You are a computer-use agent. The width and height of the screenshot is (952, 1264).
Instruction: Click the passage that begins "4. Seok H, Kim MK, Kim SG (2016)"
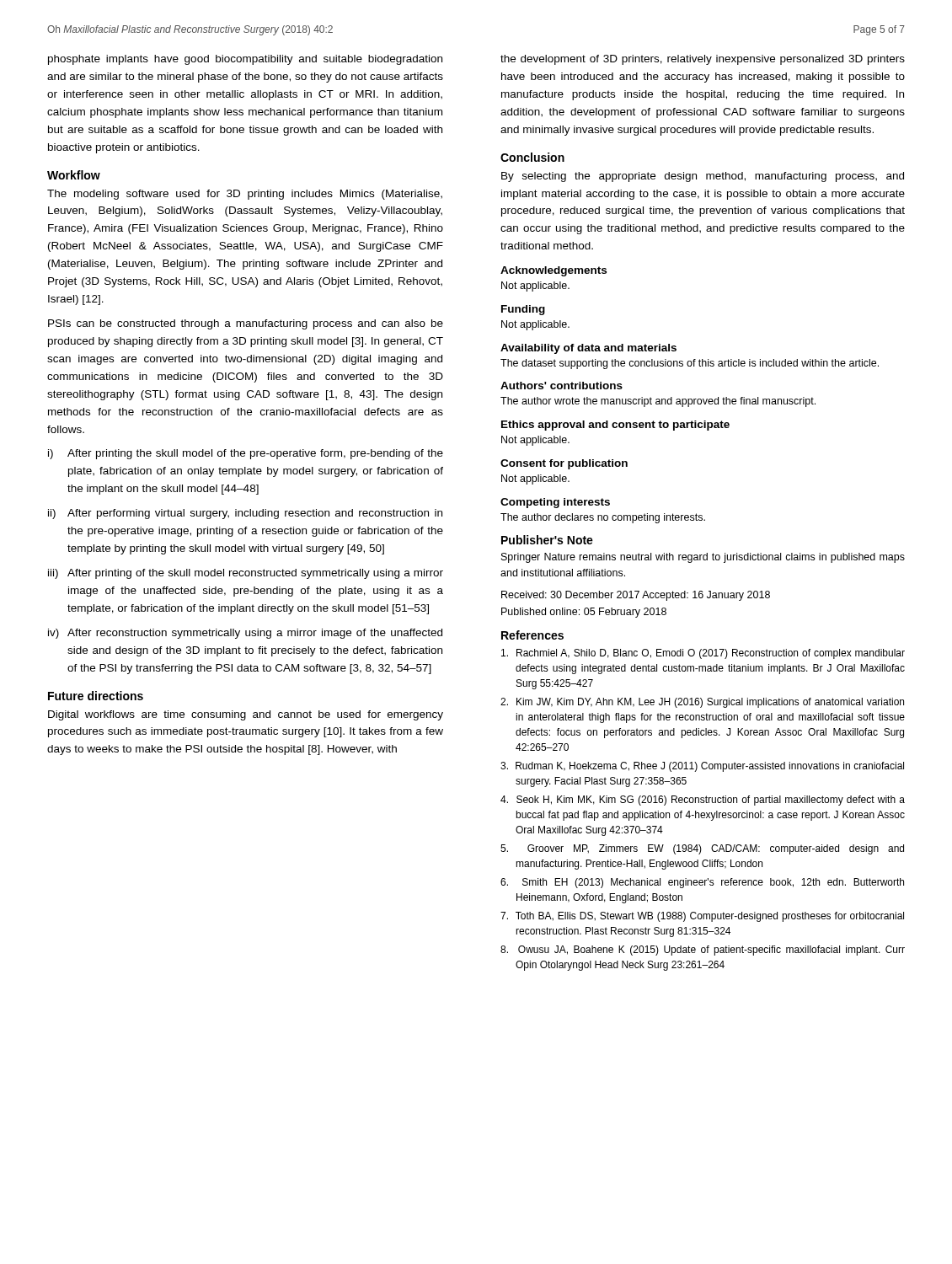(703, 815)
